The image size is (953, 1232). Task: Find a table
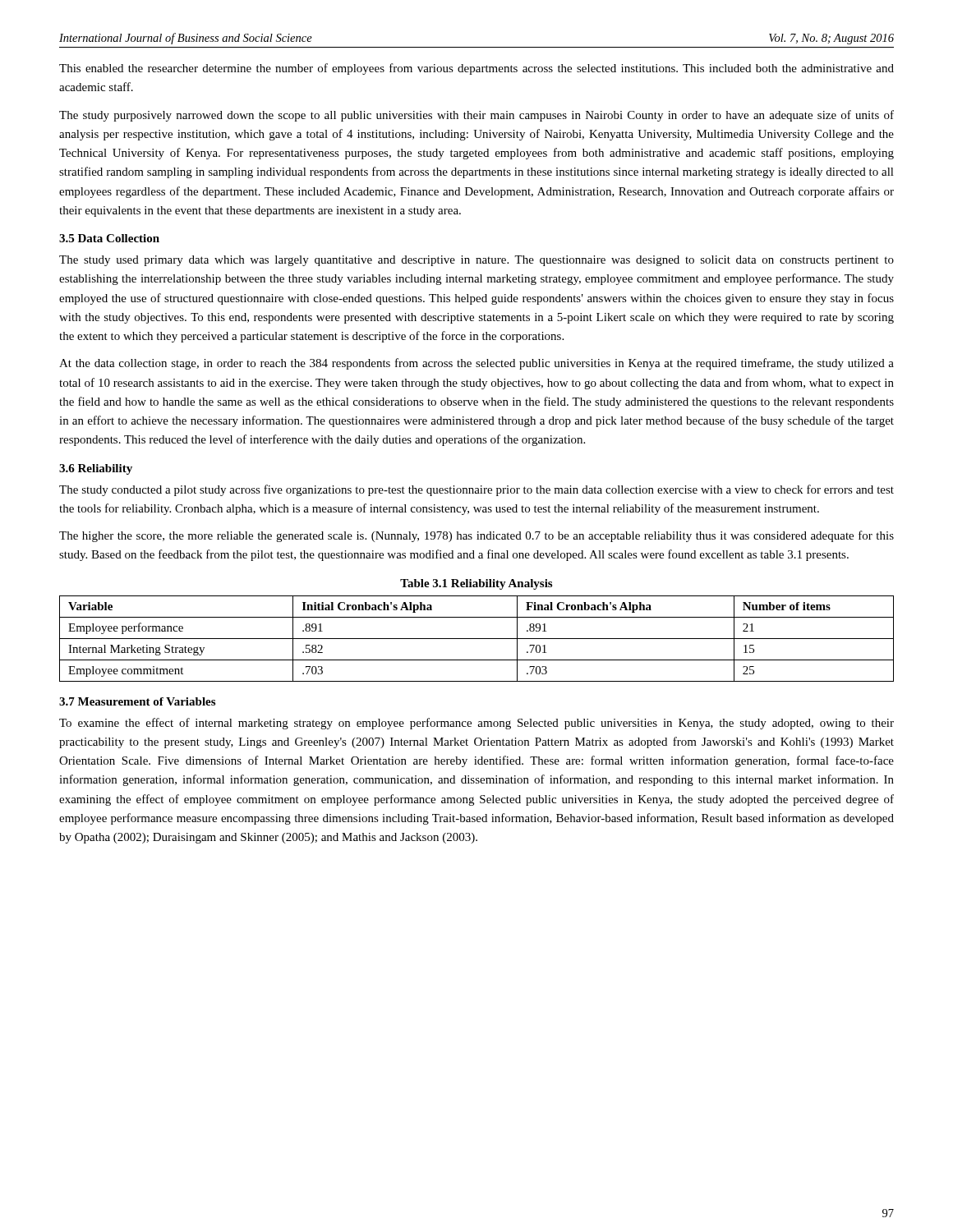pyautogui.click(x=476, y=638)
